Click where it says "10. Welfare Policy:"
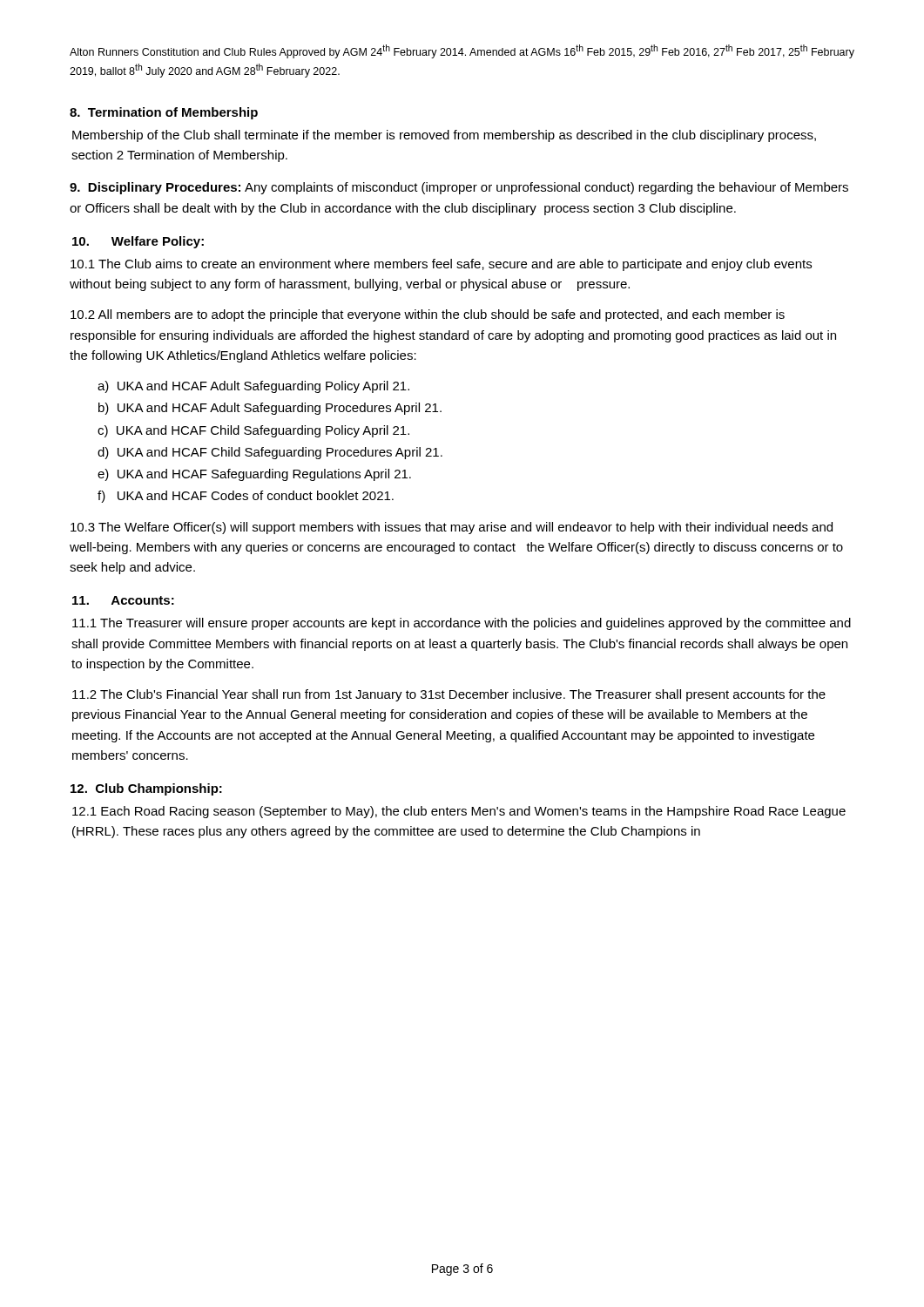Screen dimensions: 1307x924 click(x=138, y=241)
